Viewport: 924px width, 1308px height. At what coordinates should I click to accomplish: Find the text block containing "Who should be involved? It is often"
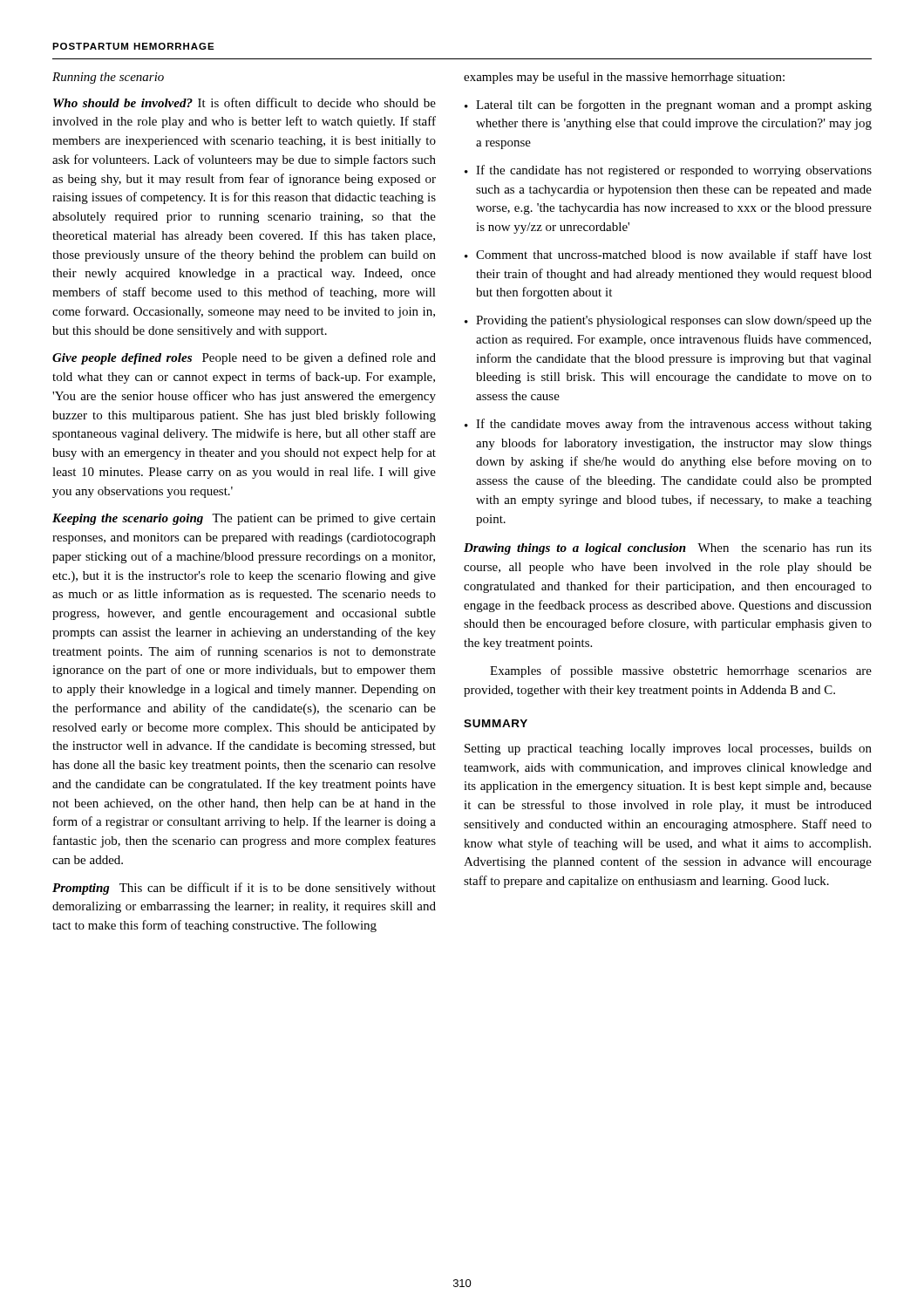(244, 217)
